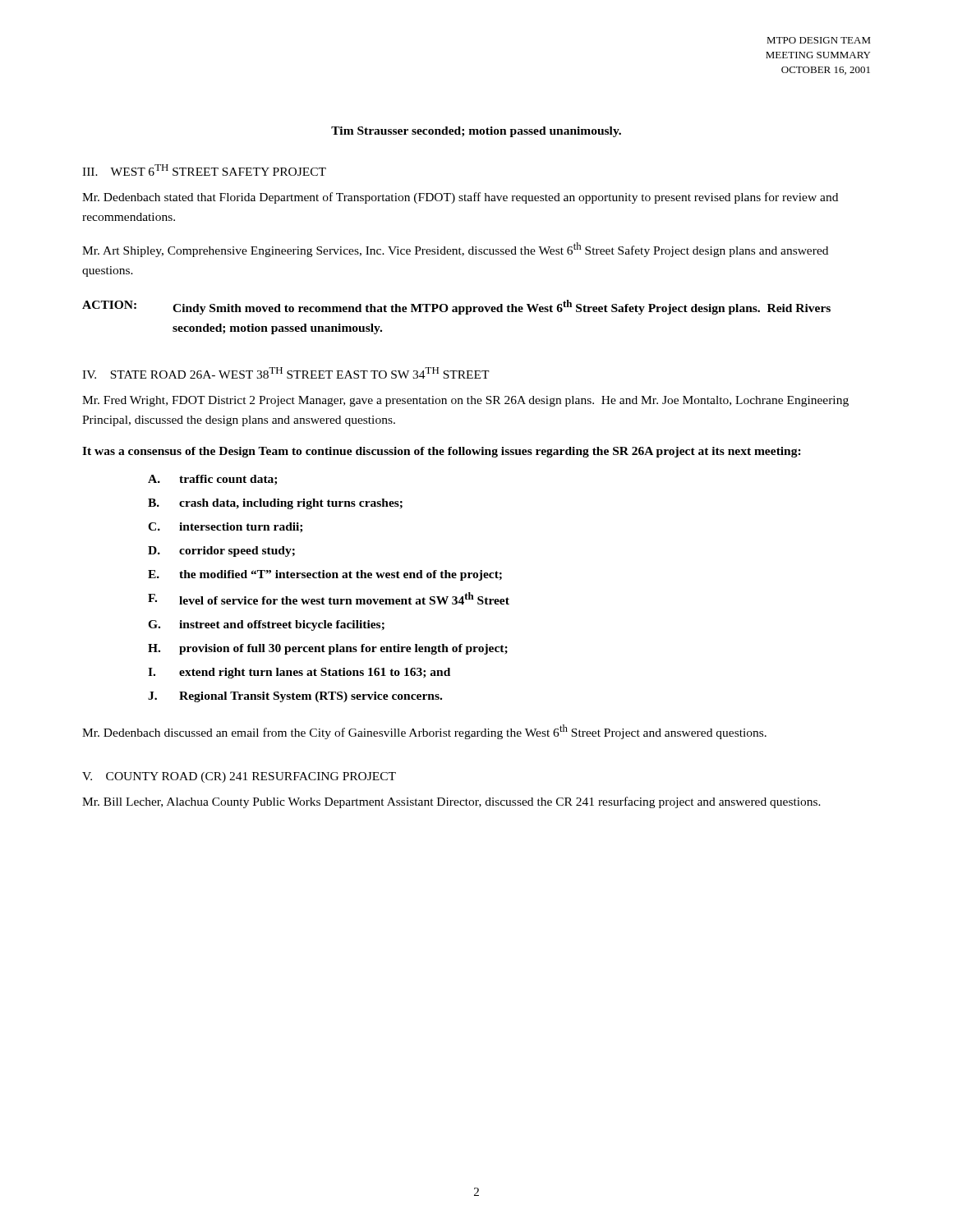The height and width of the screenshot is (1232, 953).
Task: Navigate to the text block starting "A. traffic count data;"
Action: click(x=213, y=479)
